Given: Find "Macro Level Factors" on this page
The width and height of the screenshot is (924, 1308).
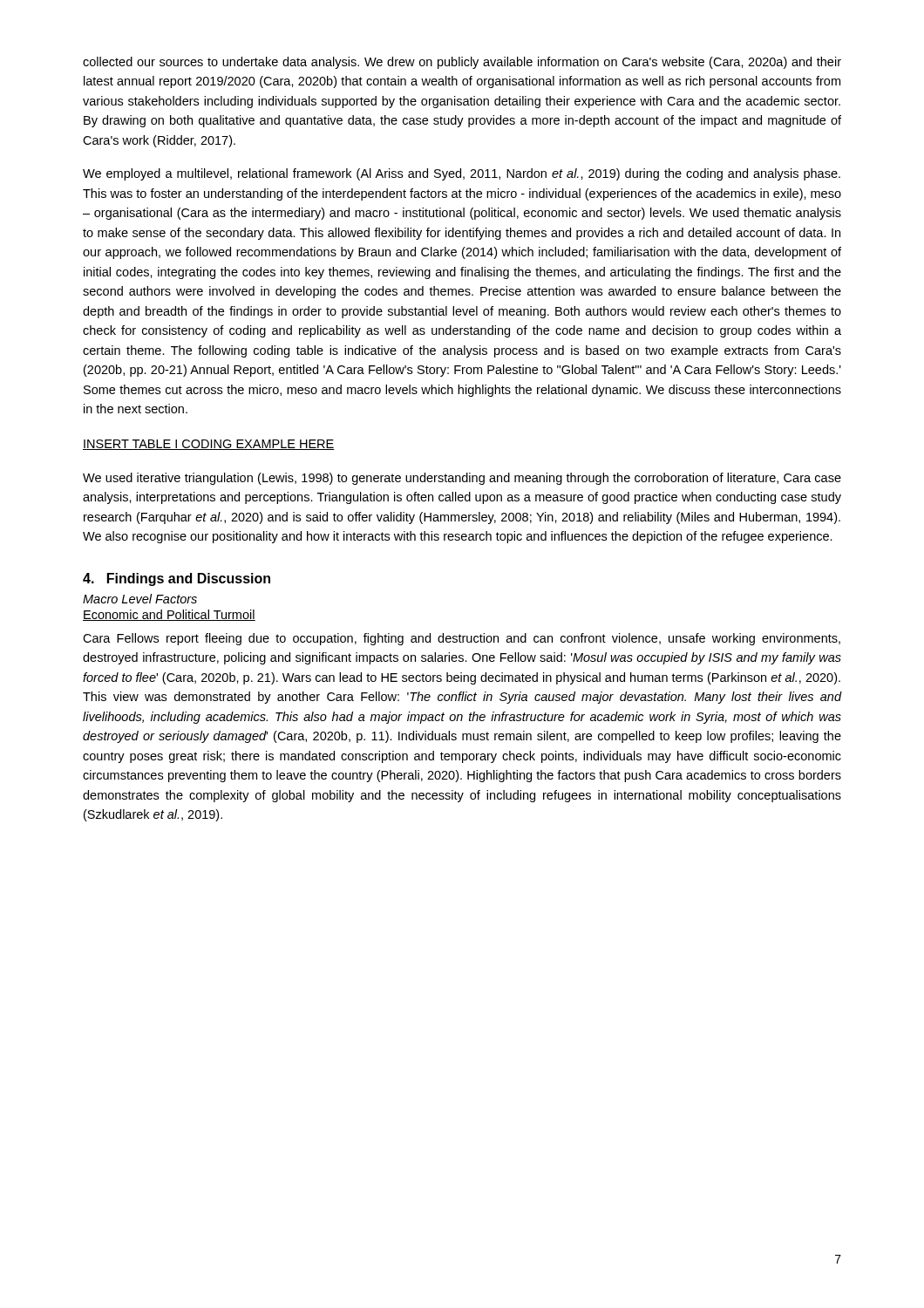Looking at the screenshot, I should 140,599.
